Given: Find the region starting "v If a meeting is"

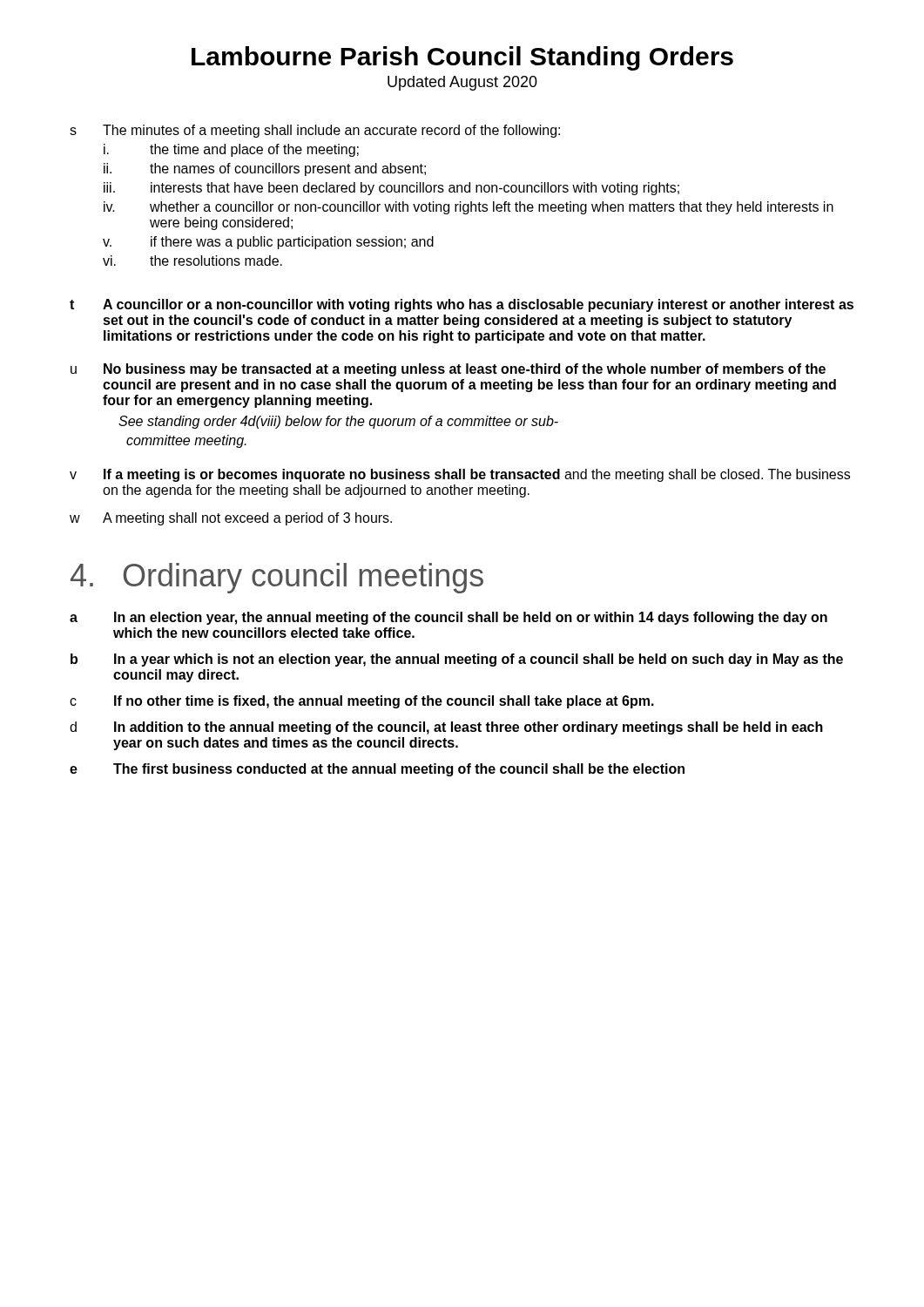Looking at the screenshot, I should (x=462, y=483).
